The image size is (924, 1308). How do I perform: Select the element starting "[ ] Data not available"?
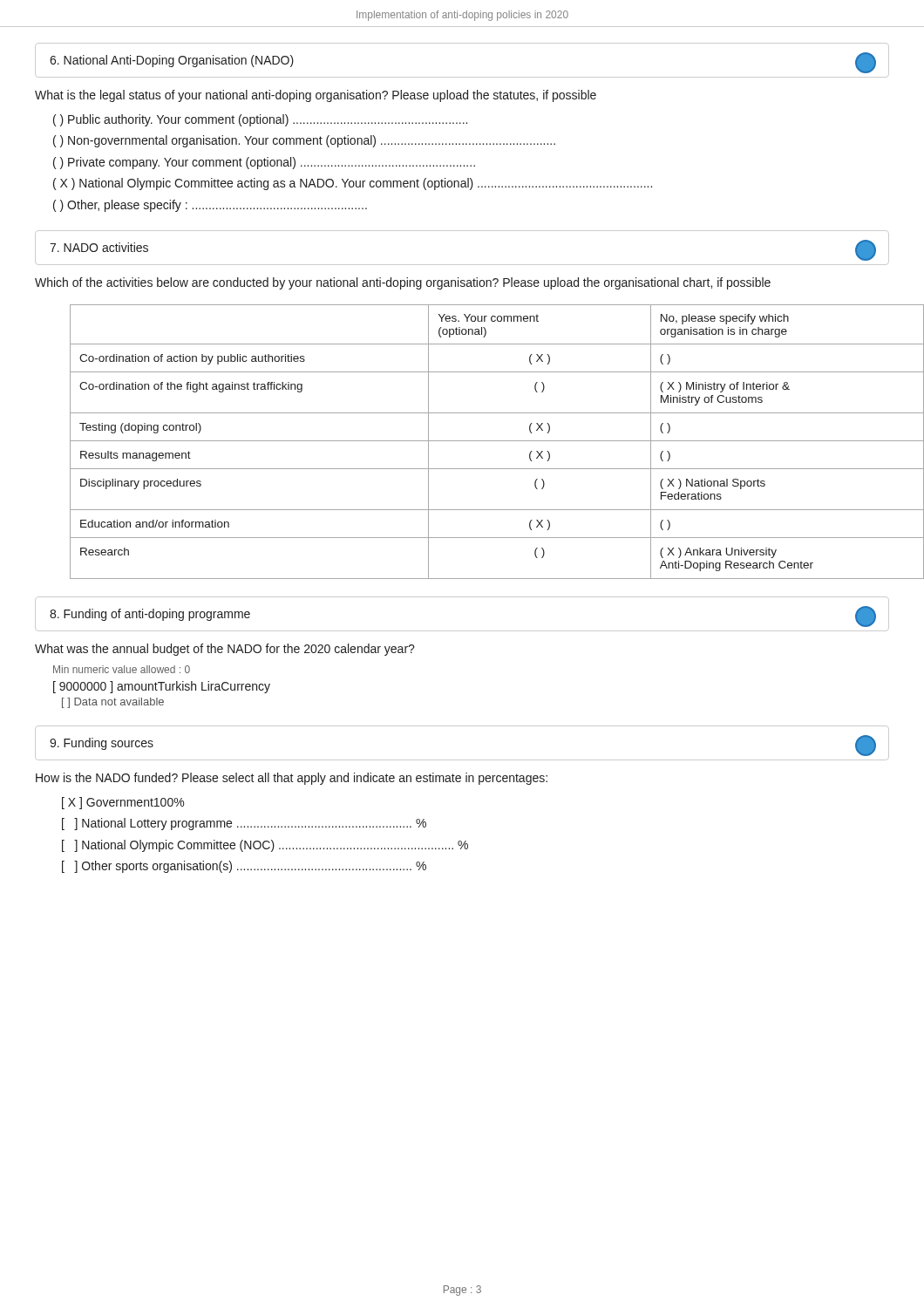coord(113,701)
